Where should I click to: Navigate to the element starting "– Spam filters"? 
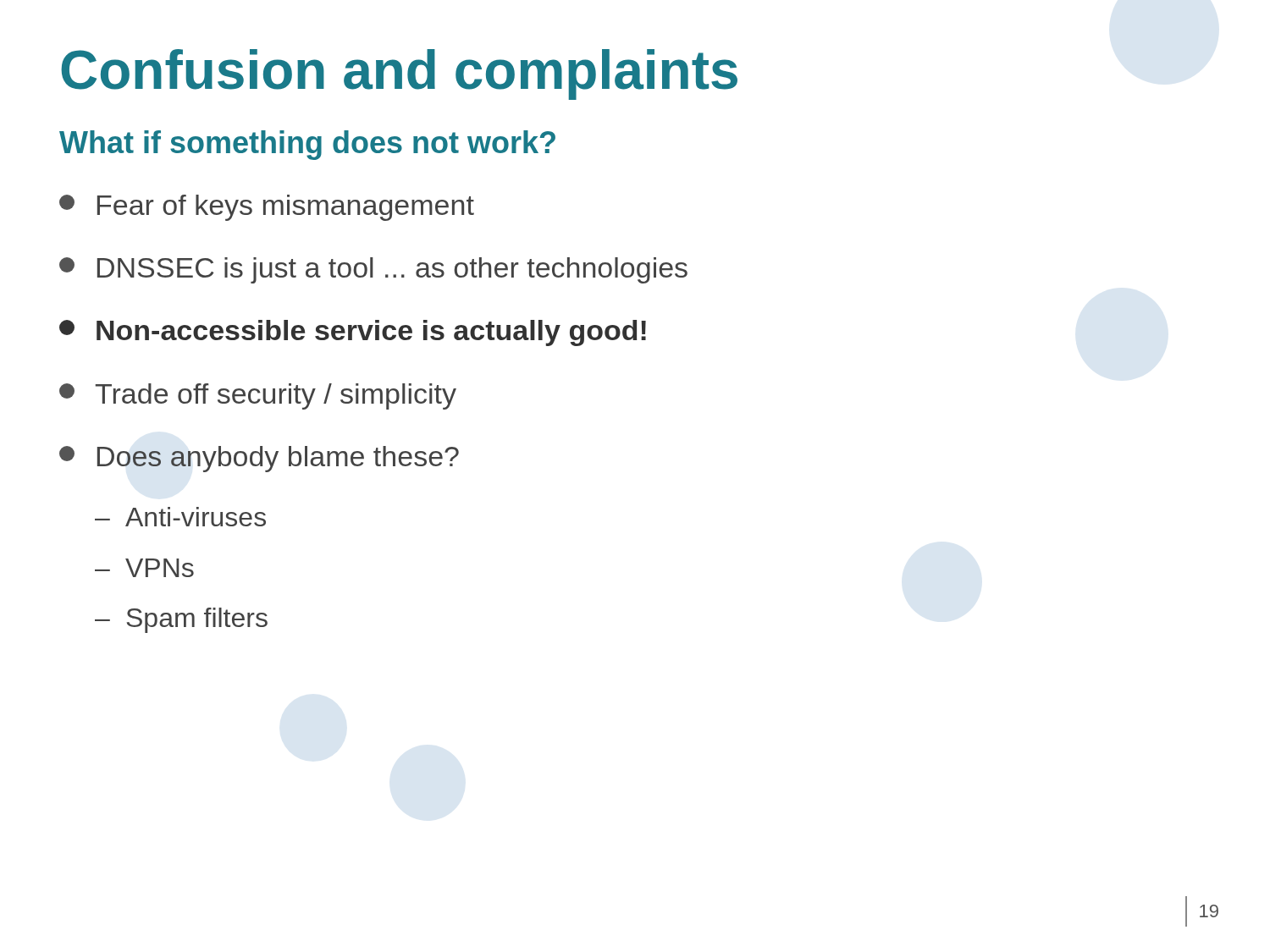click(182, 619)
